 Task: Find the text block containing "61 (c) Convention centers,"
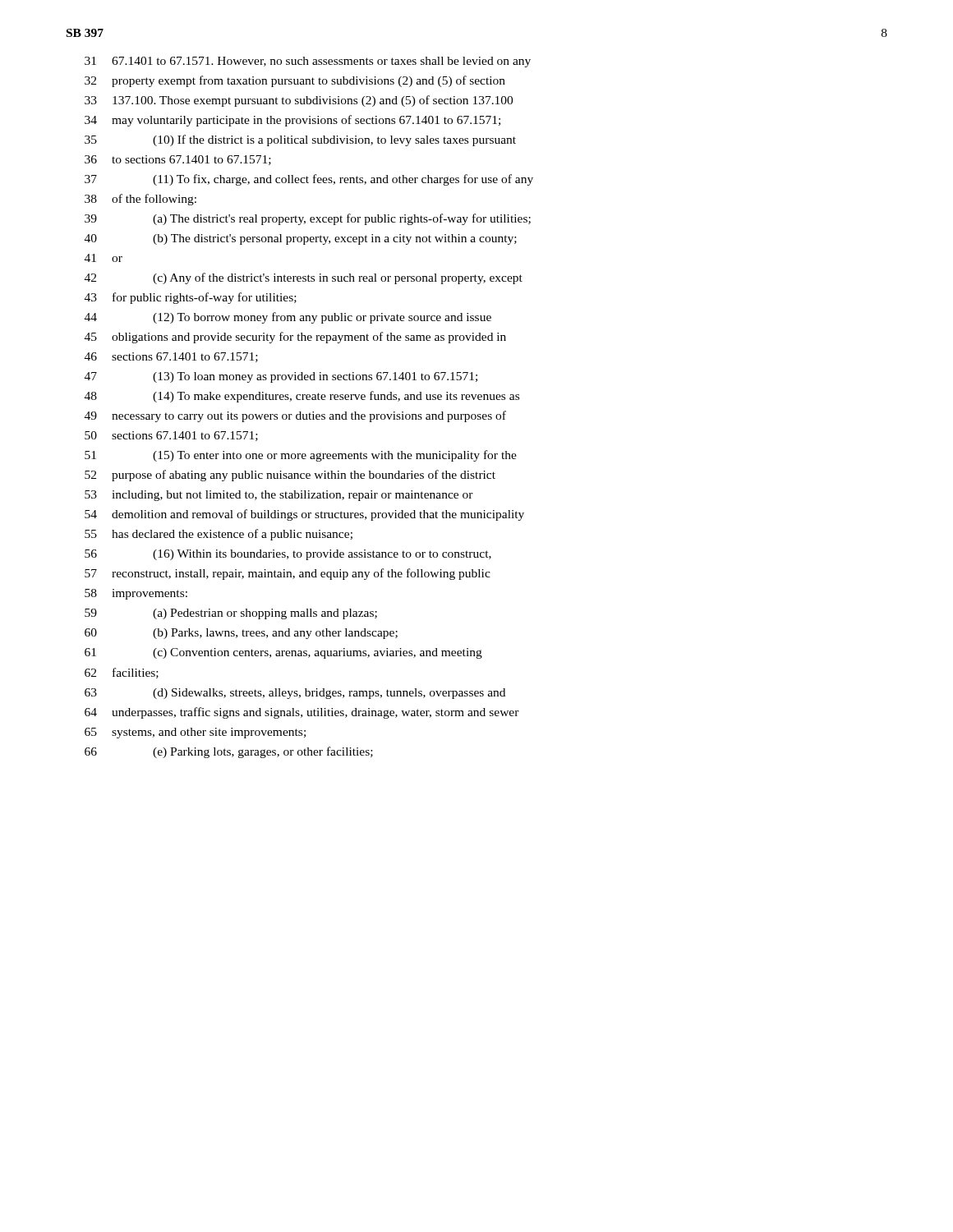476,653
